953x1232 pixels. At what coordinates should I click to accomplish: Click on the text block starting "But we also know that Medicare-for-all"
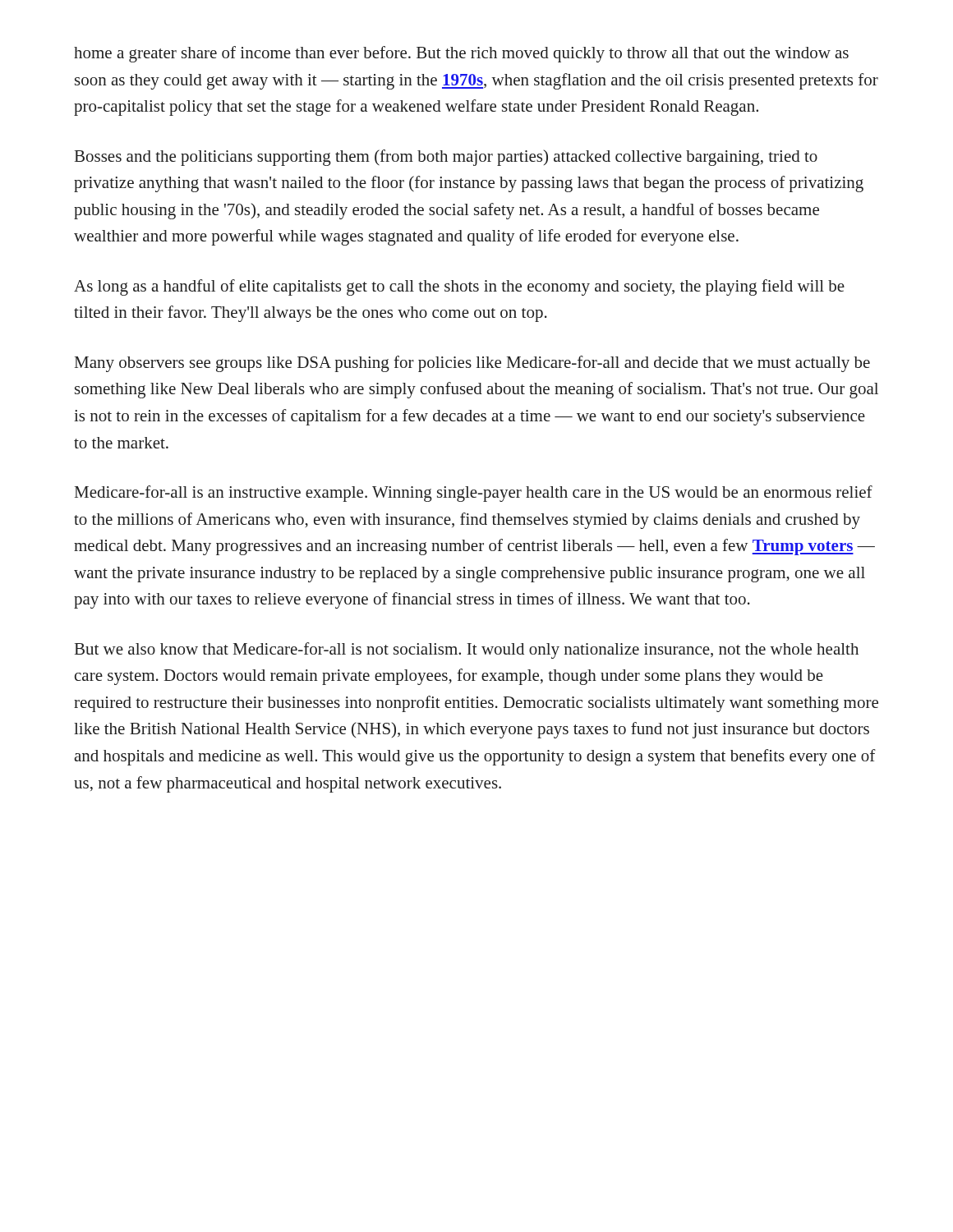click(x=476, y=716)
